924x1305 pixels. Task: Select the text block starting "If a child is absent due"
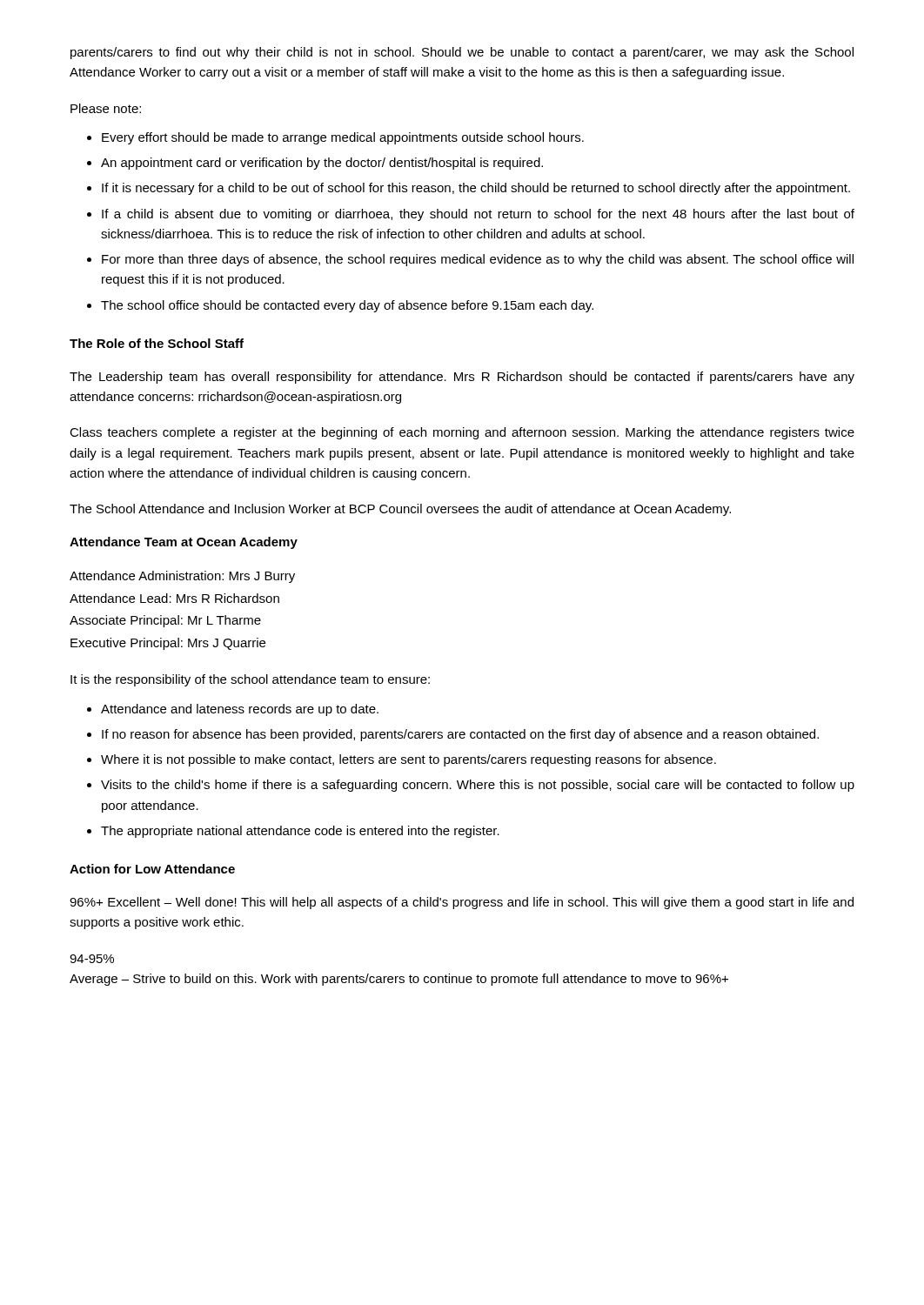pos(478,223)
